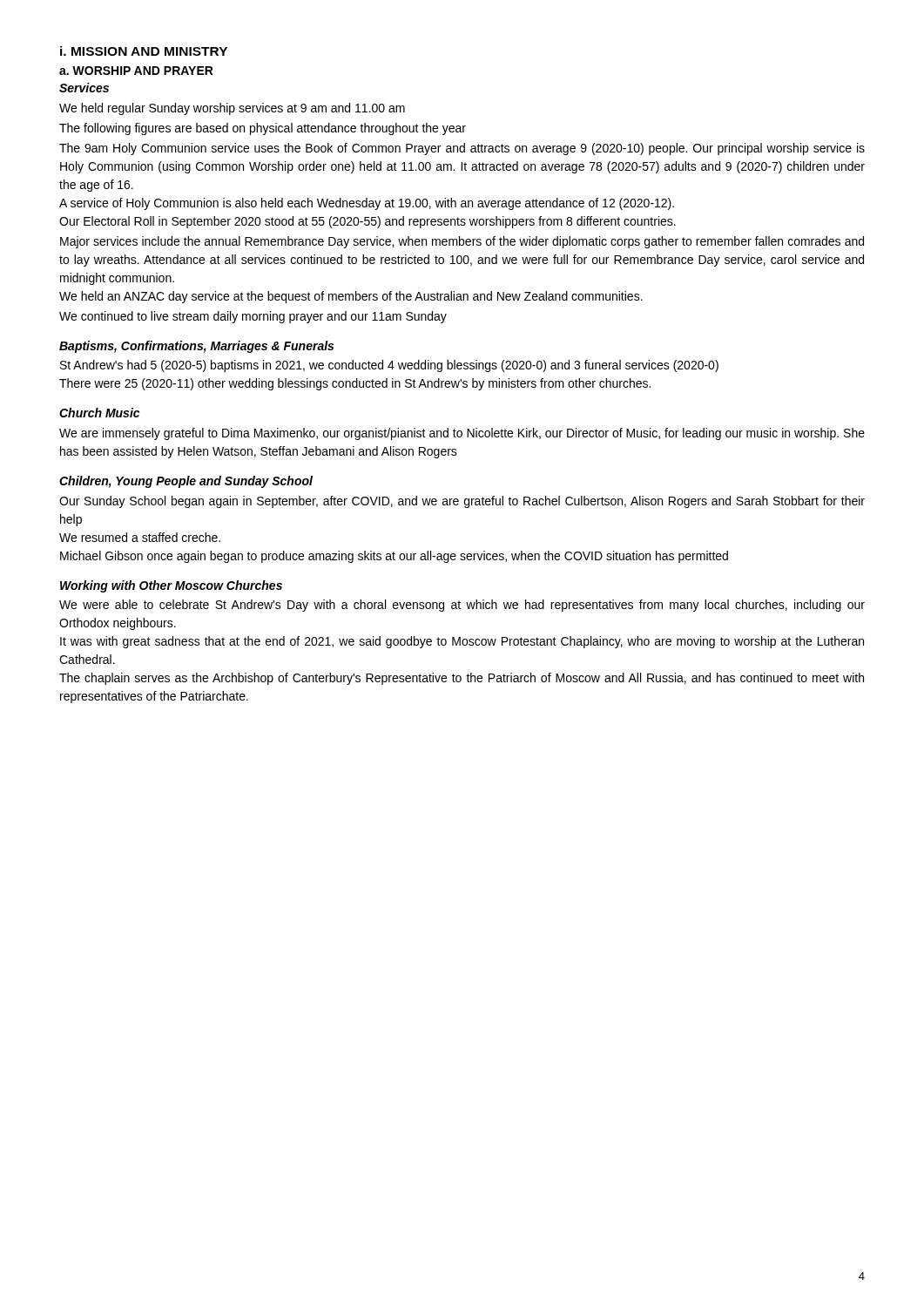Viewport: 924px width, 1307px height.
Task: Find the text block starting "St Andrew's had 5 (2020-5) baptisms in 2021,"
Action: (389, 375)
